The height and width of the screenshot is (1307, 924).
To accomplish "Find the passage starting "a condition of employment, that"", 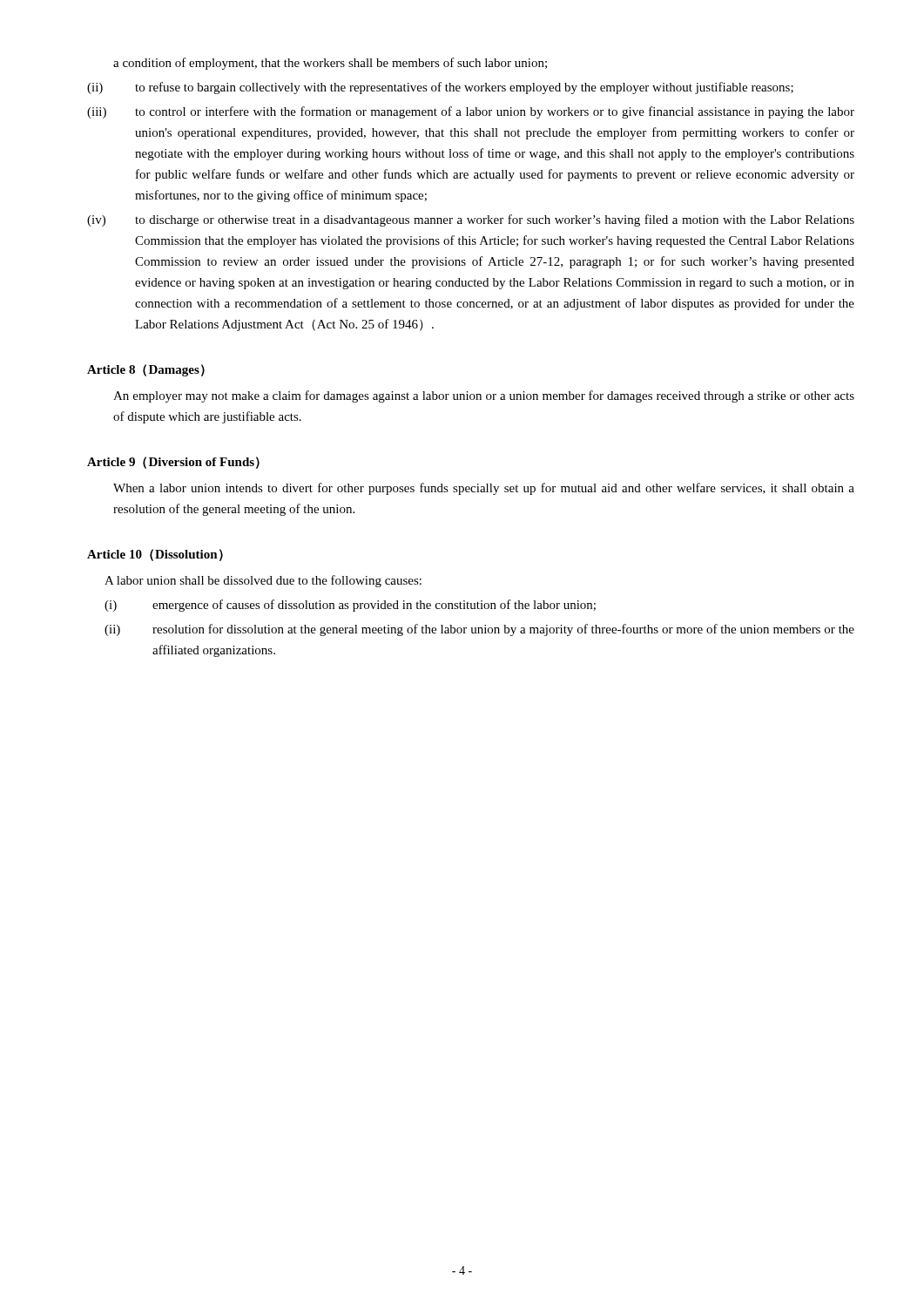I will (x=331, y=63).
